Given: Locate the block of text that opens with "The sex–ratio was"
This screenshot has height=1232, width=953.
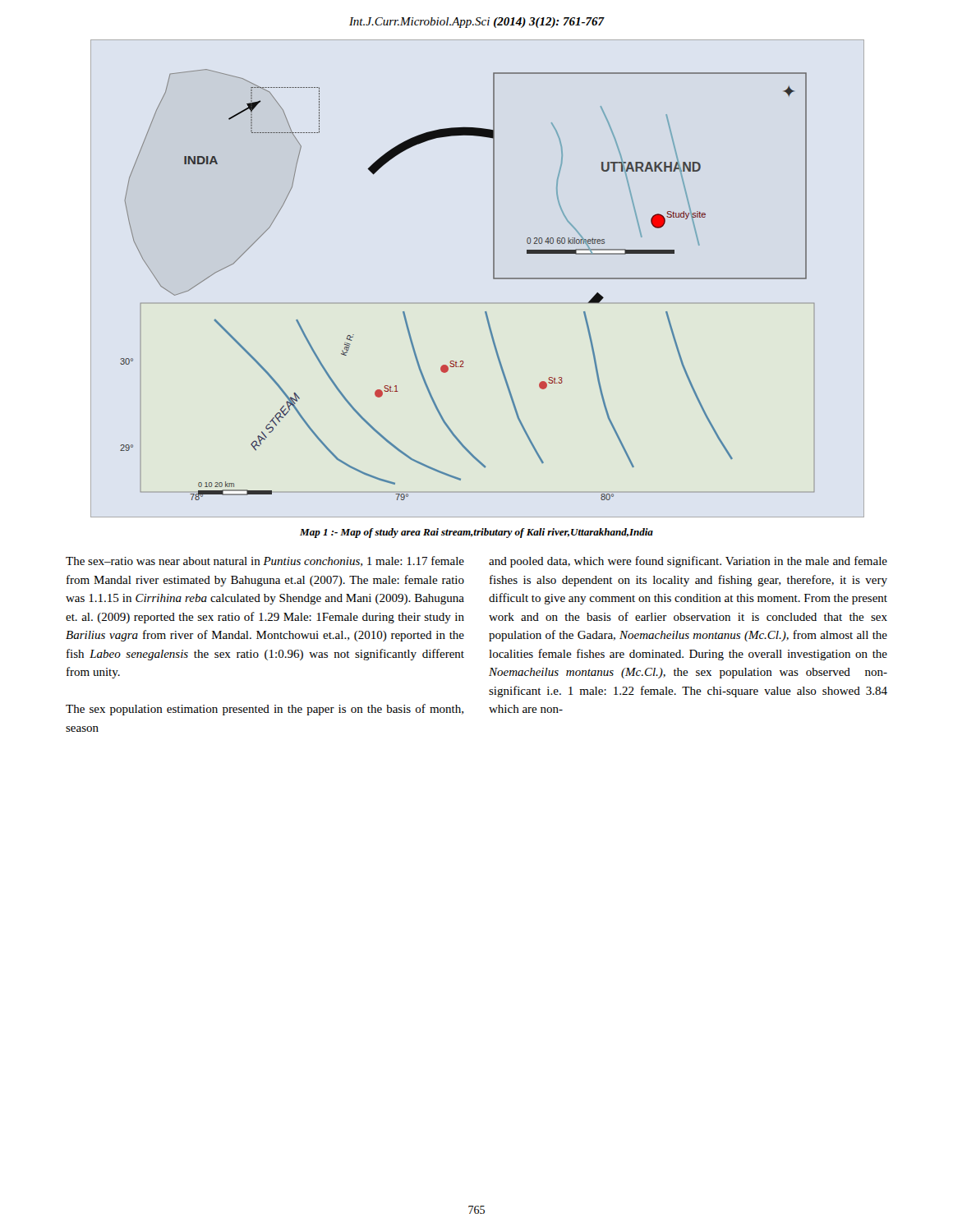Looking at the screenshot, I should click(265, 644).
